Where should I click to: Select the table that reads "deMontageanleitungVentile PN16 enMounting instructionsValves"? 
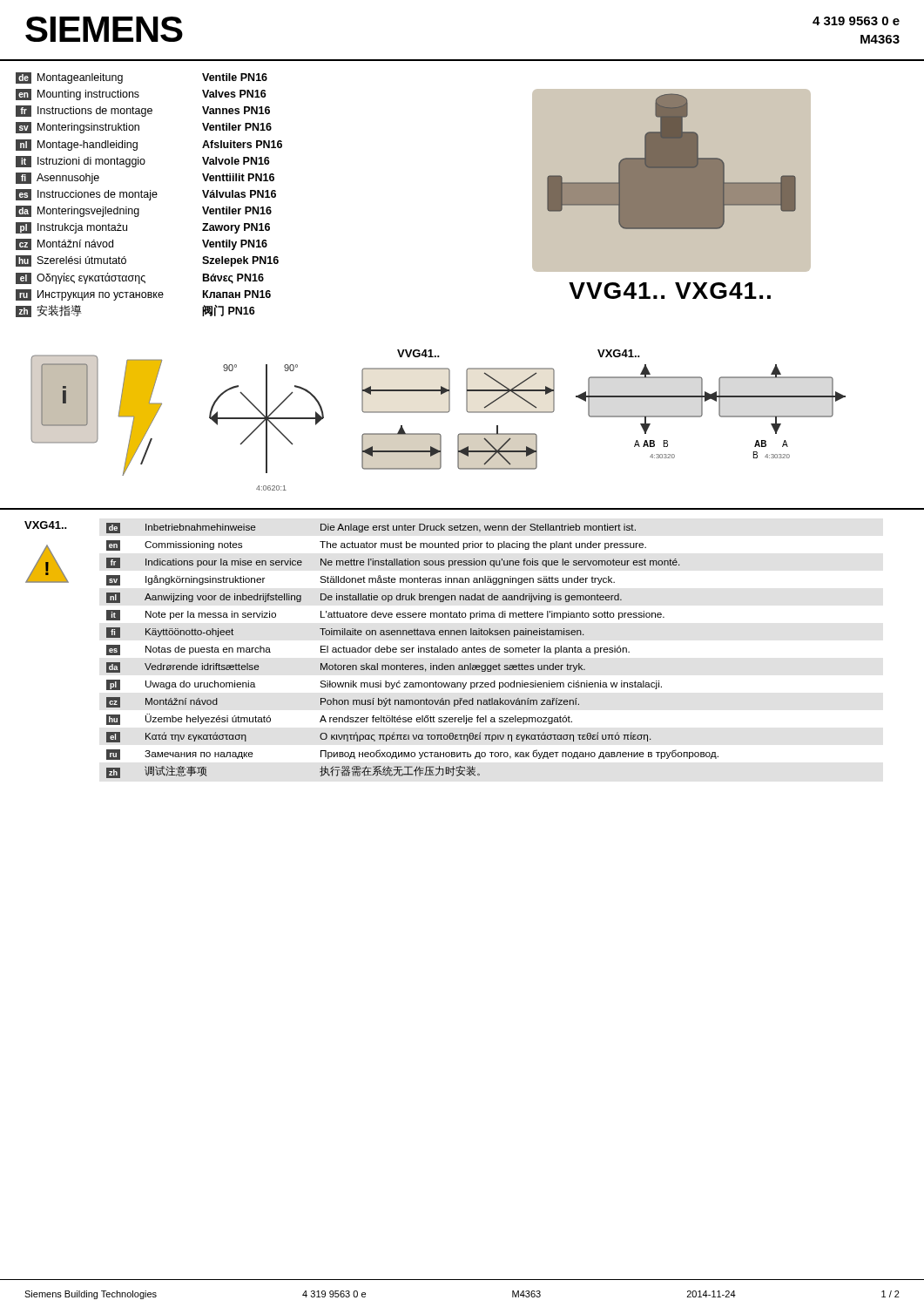213,197
